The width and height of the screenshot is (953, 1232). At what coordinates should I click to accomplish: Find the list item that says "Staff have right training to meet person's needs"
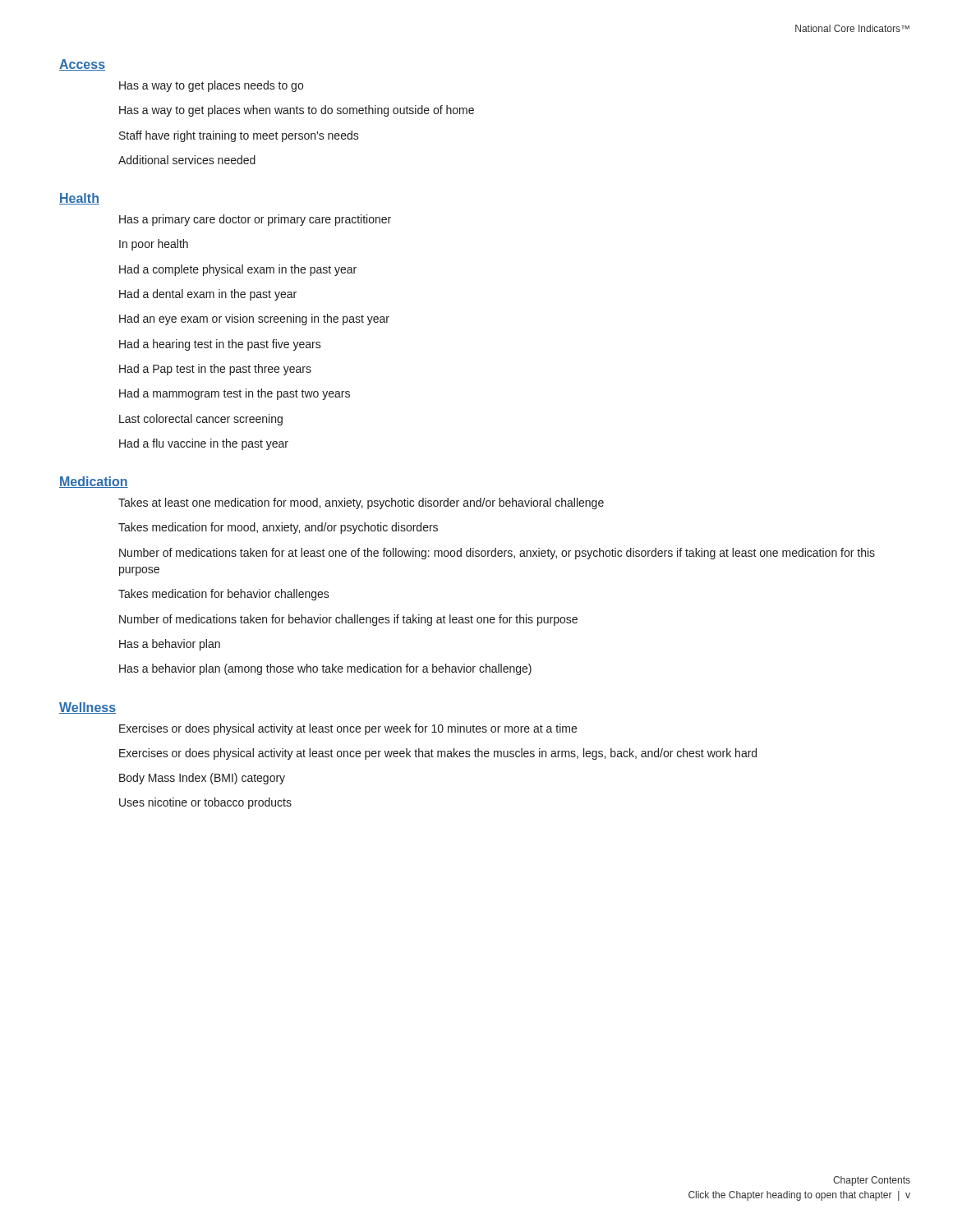tap(239, 135)
